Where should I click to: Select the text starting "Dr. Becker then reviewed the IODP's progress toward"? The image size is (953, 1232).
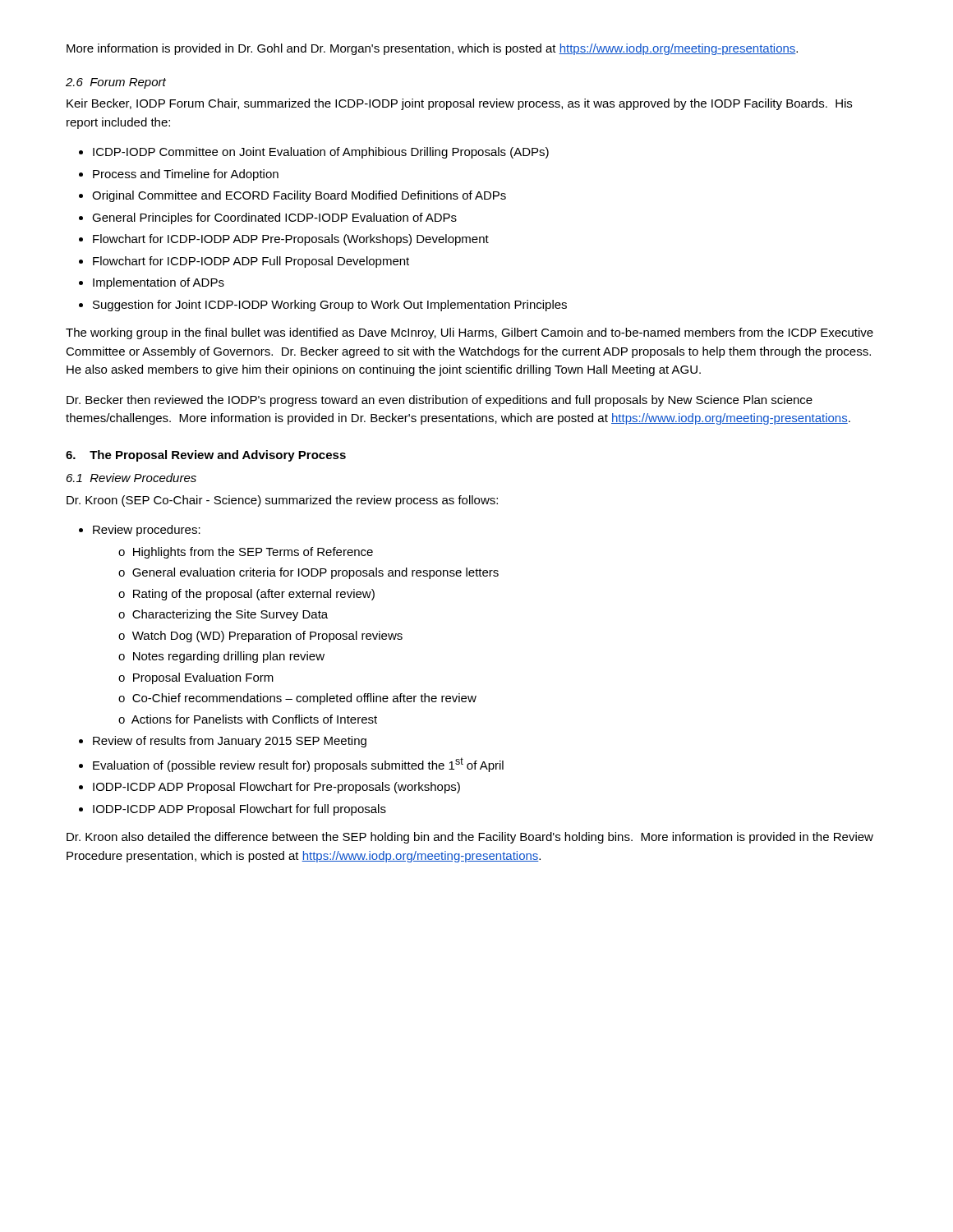tap(458, 408)
